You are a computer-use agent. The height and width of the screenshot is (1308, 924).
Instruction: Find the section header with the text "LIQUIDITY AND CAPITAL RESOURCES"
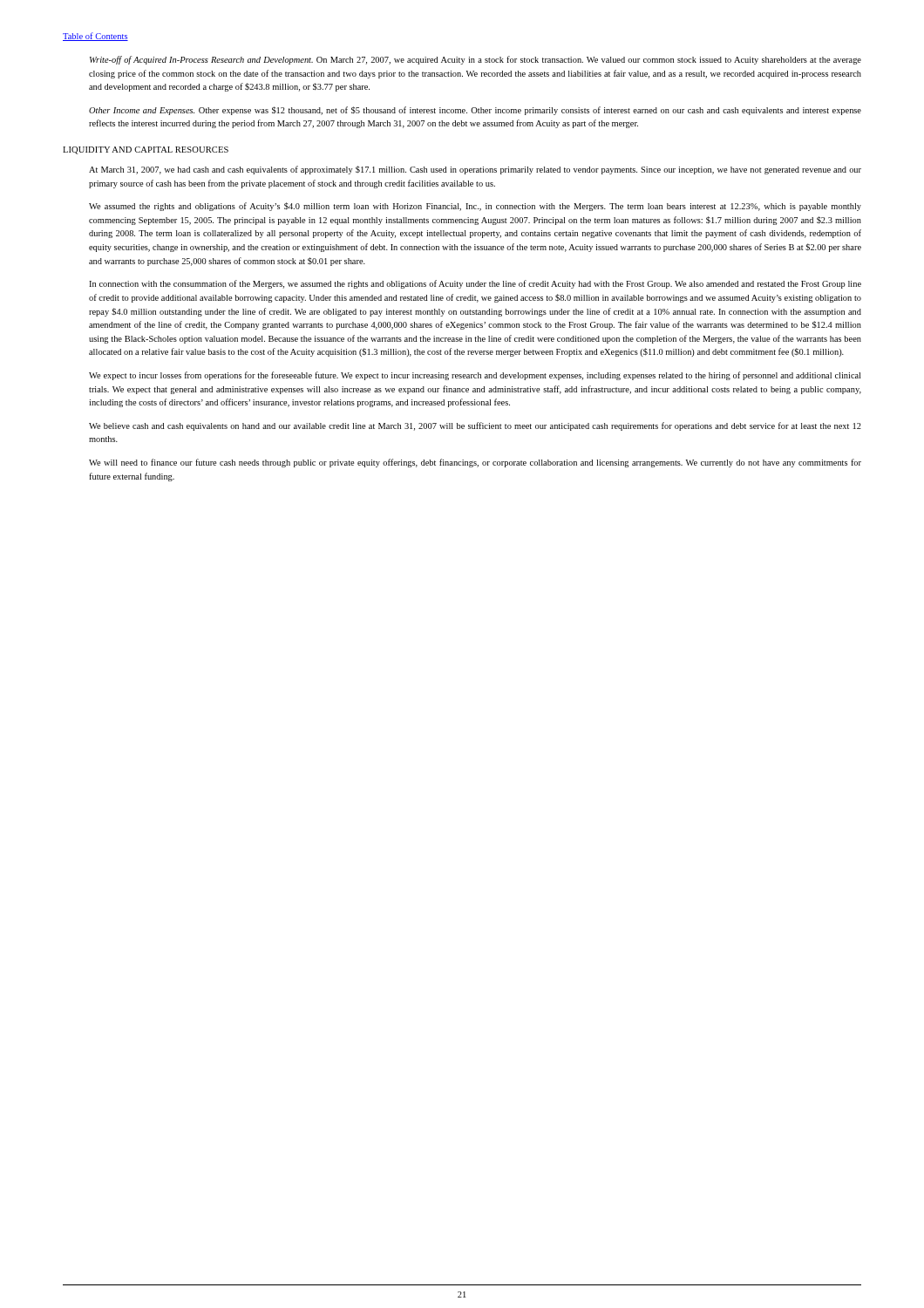point(146,150)
